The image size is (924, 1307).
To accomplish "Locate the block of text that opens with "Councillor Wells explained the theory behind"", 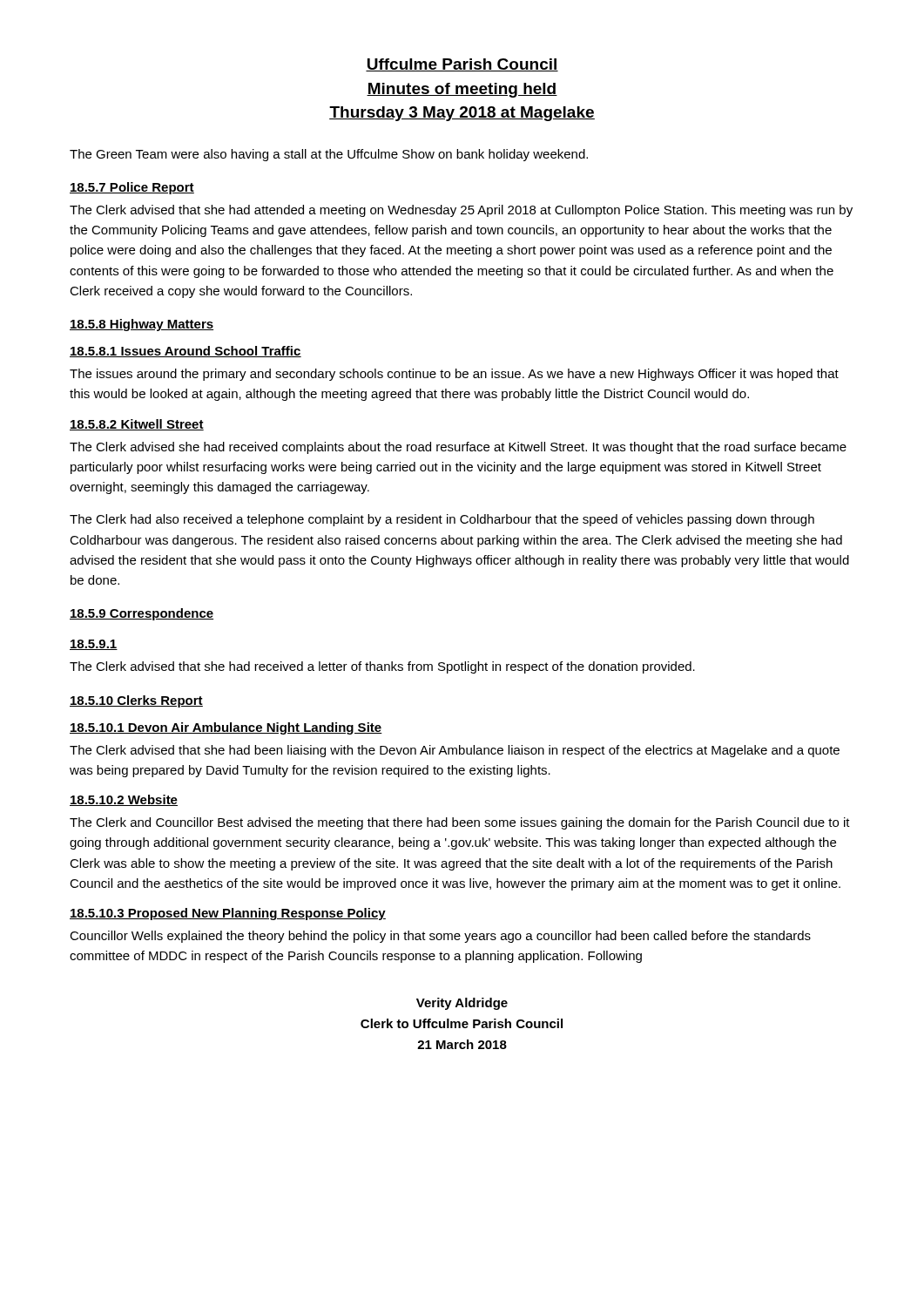I will [x=440, y=946].
